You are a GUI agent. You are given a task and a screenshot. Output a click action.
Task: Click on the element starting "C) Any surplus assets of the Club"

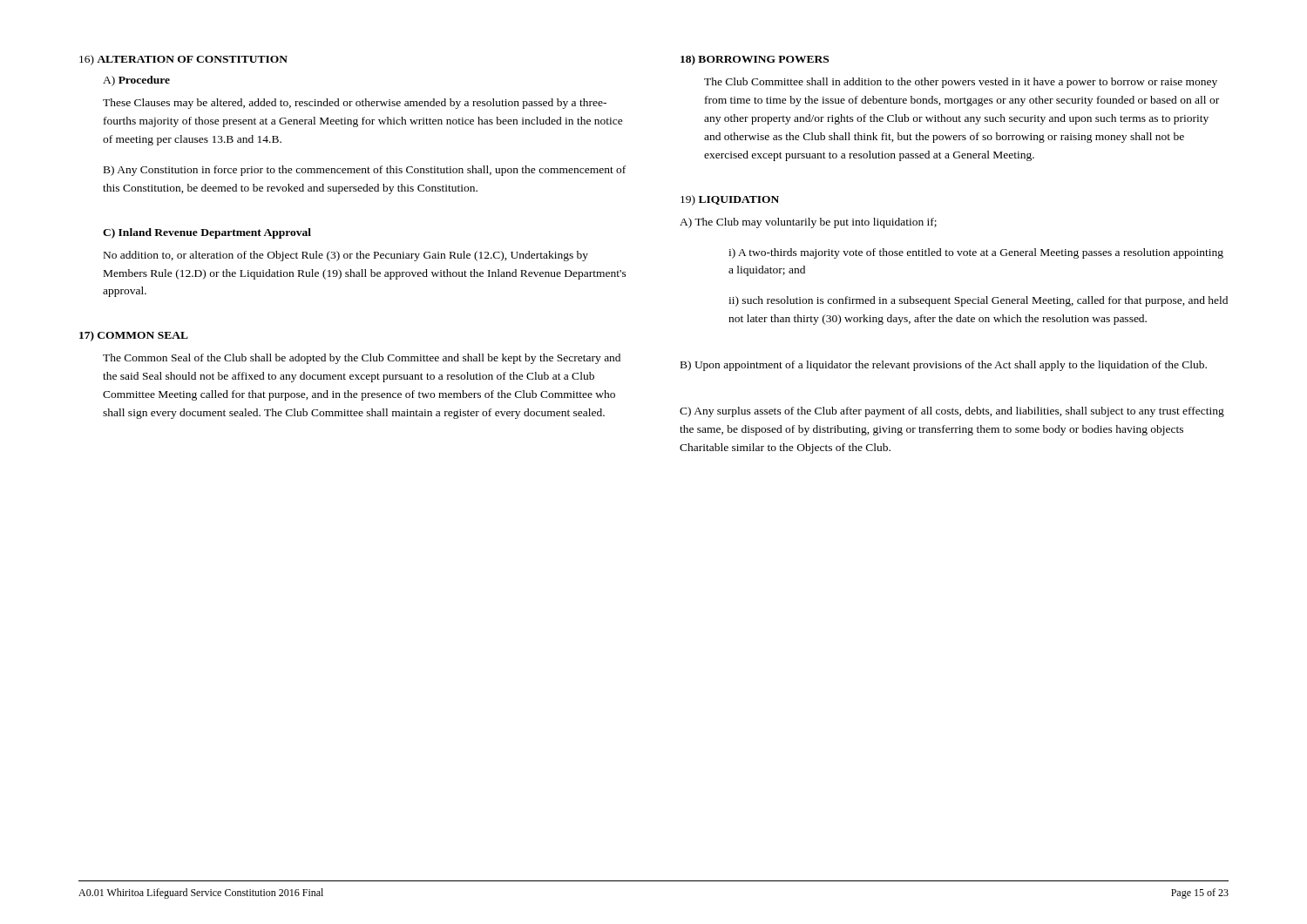coord(952,429)
